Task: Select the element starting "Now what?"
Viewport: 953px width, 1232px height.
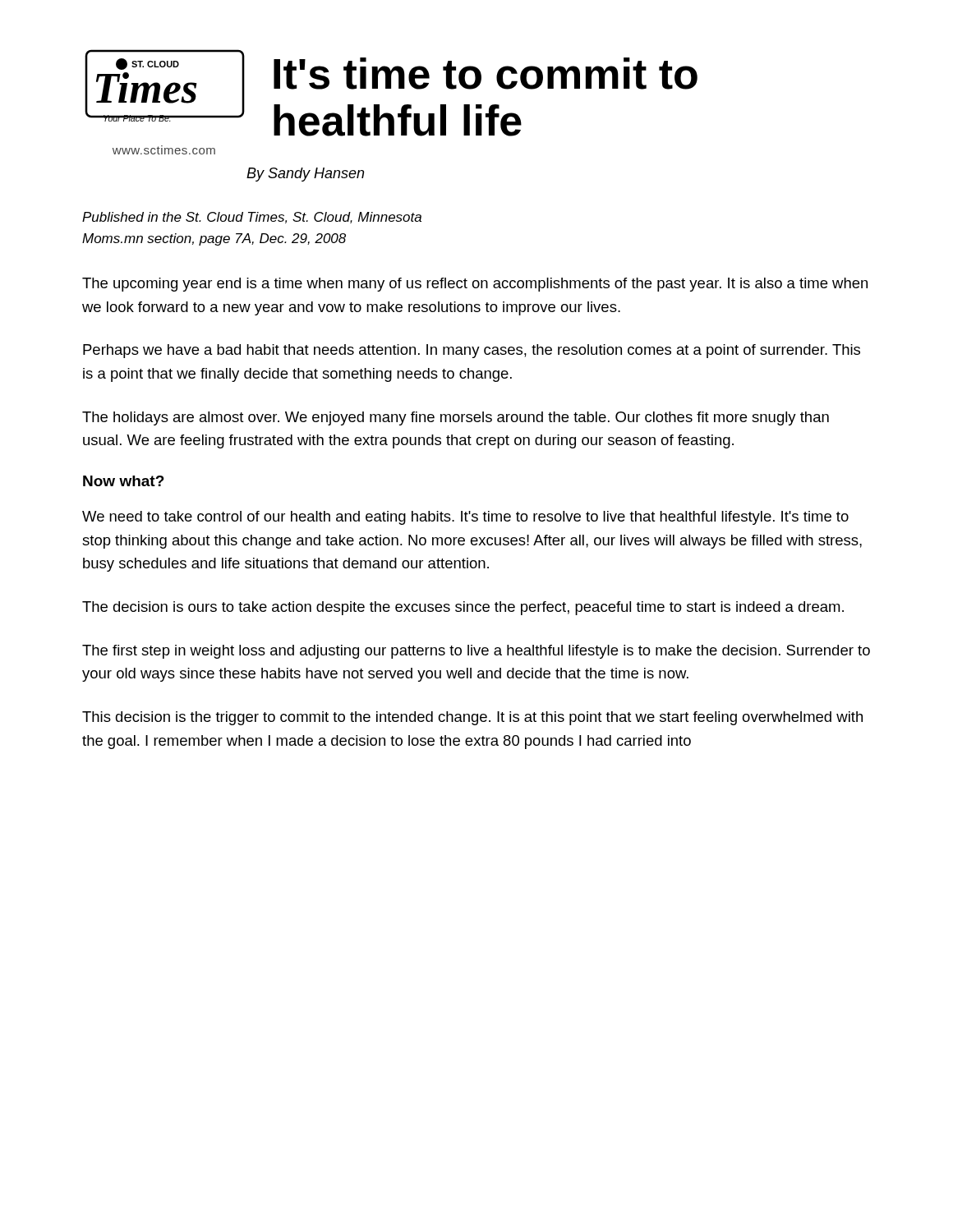Action: click(x=123, y=481)
